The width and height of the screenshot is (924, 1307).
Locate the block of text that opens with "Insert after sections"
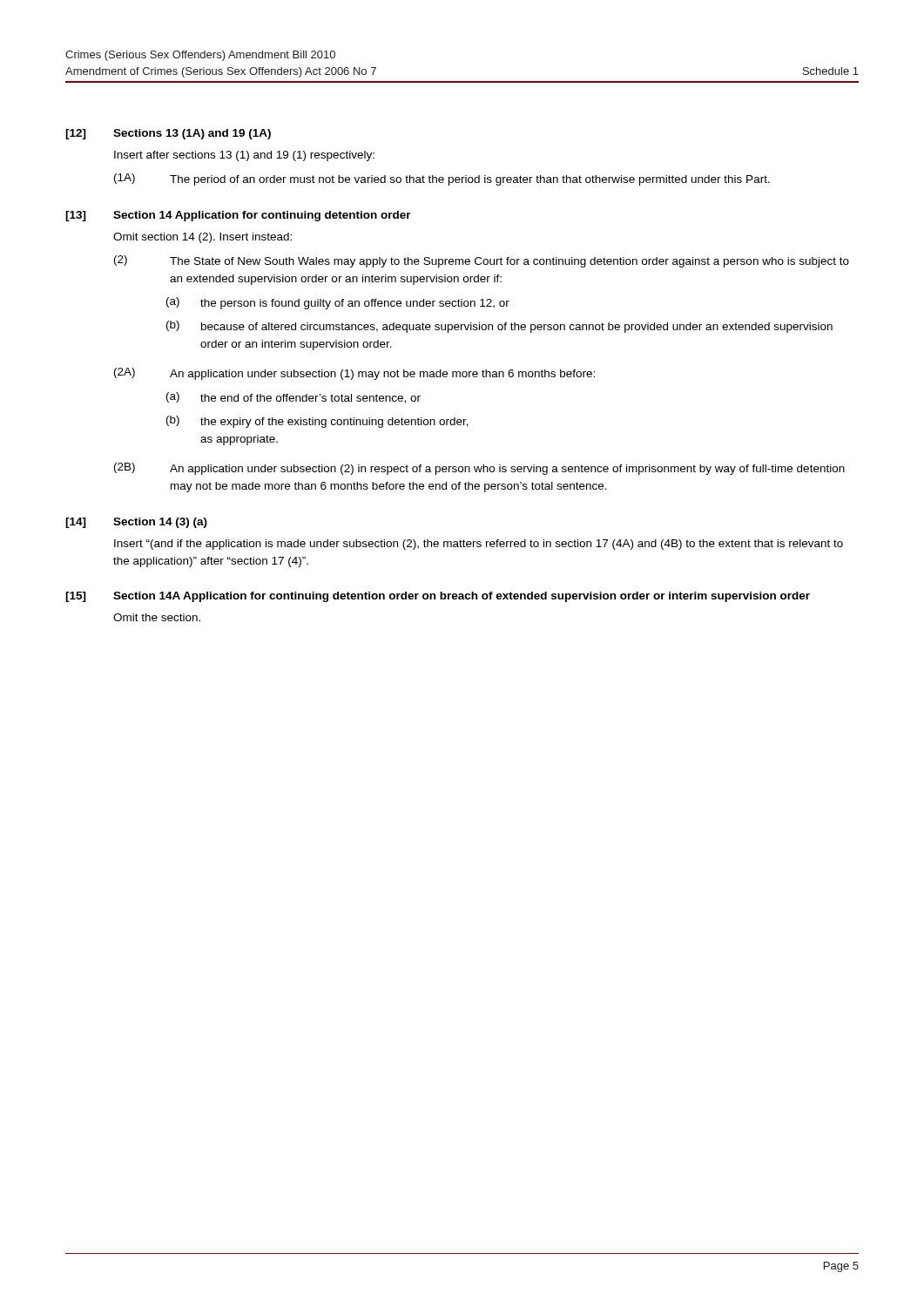[244, 155]
